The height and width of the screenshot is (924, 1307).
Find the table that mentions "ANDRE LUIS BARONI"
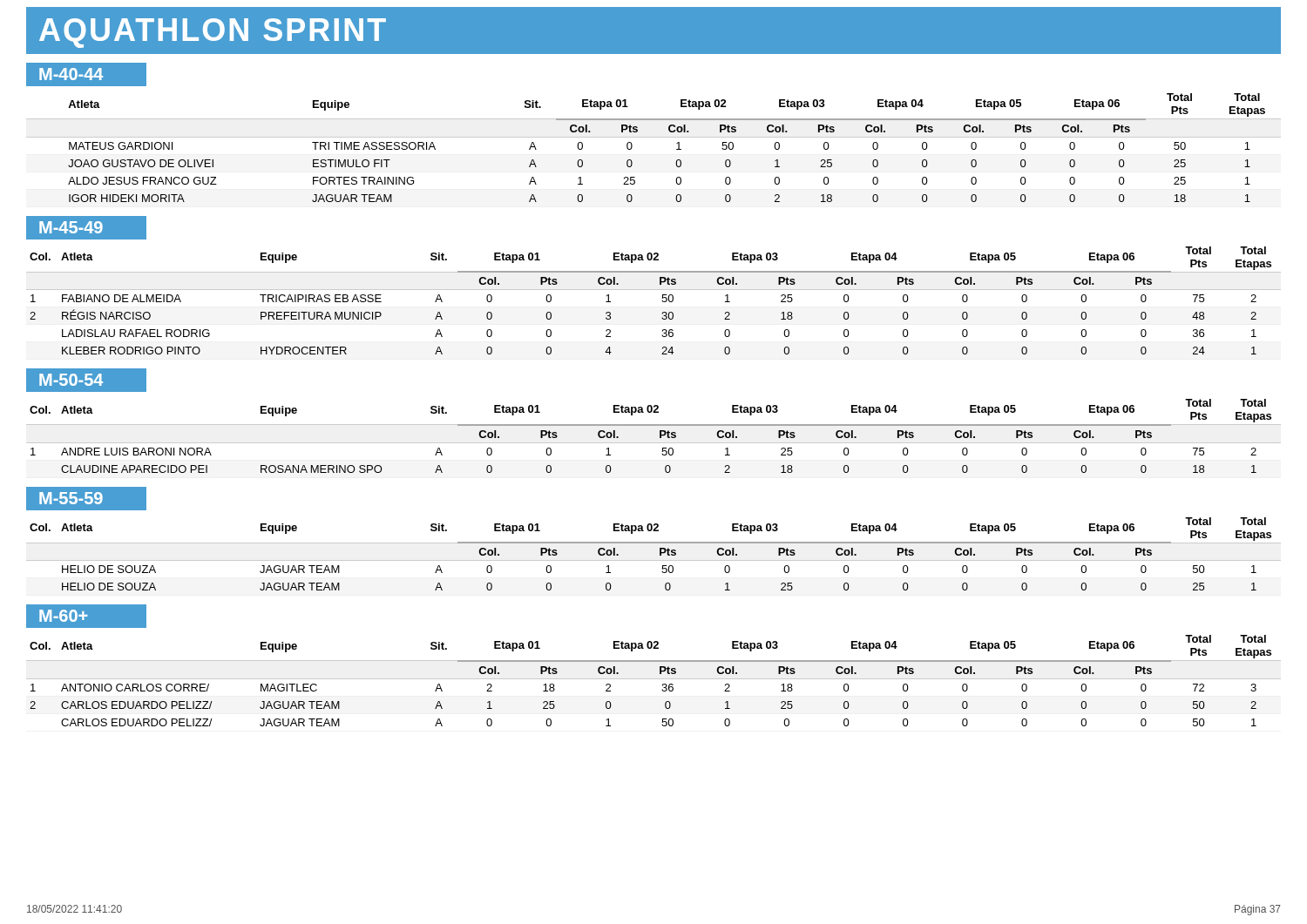(x=654, y=436)
